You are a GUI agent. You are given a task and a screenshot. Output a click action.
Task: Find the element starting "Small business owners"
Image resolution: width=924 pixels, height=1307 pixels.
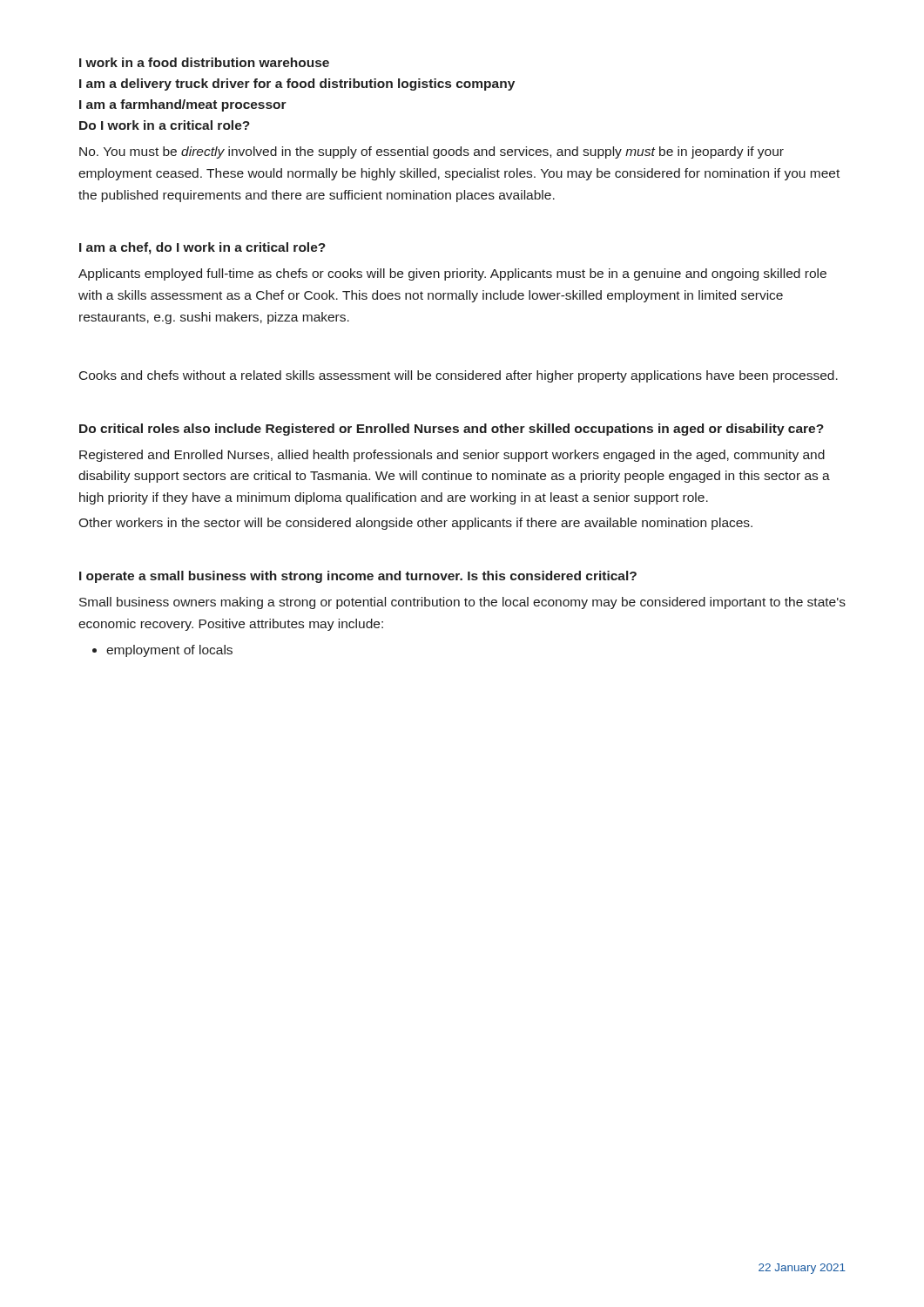[462, 612]
